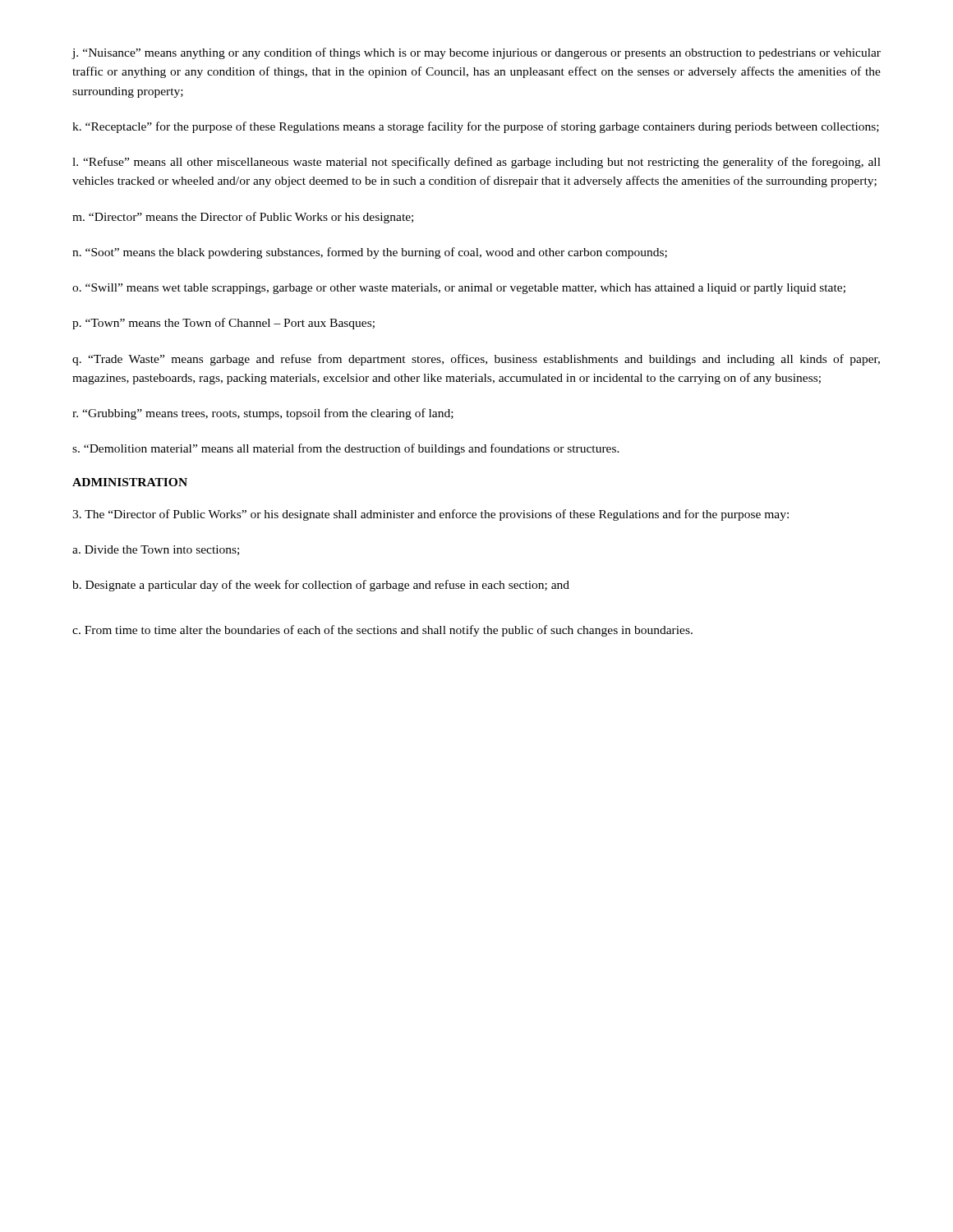The height and width of the screenshot is (1232, 953).
Task: Point to the block beginning "a. Divide the Town into"
Action: pos(156,549)
